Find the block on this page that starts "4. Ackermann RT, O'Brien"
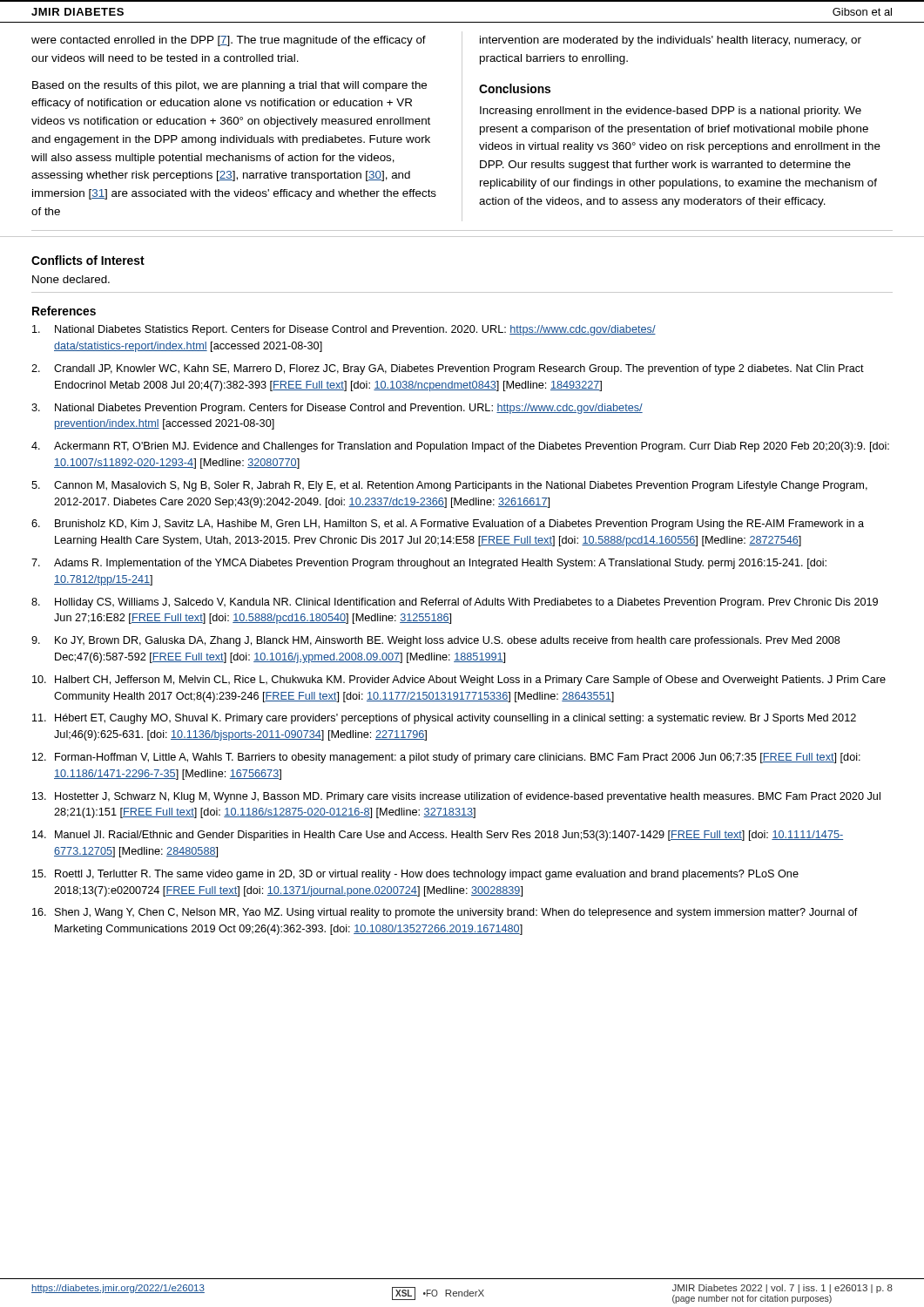The height and width of the screenshot is (1307, 924). click(x=462, y=455)
